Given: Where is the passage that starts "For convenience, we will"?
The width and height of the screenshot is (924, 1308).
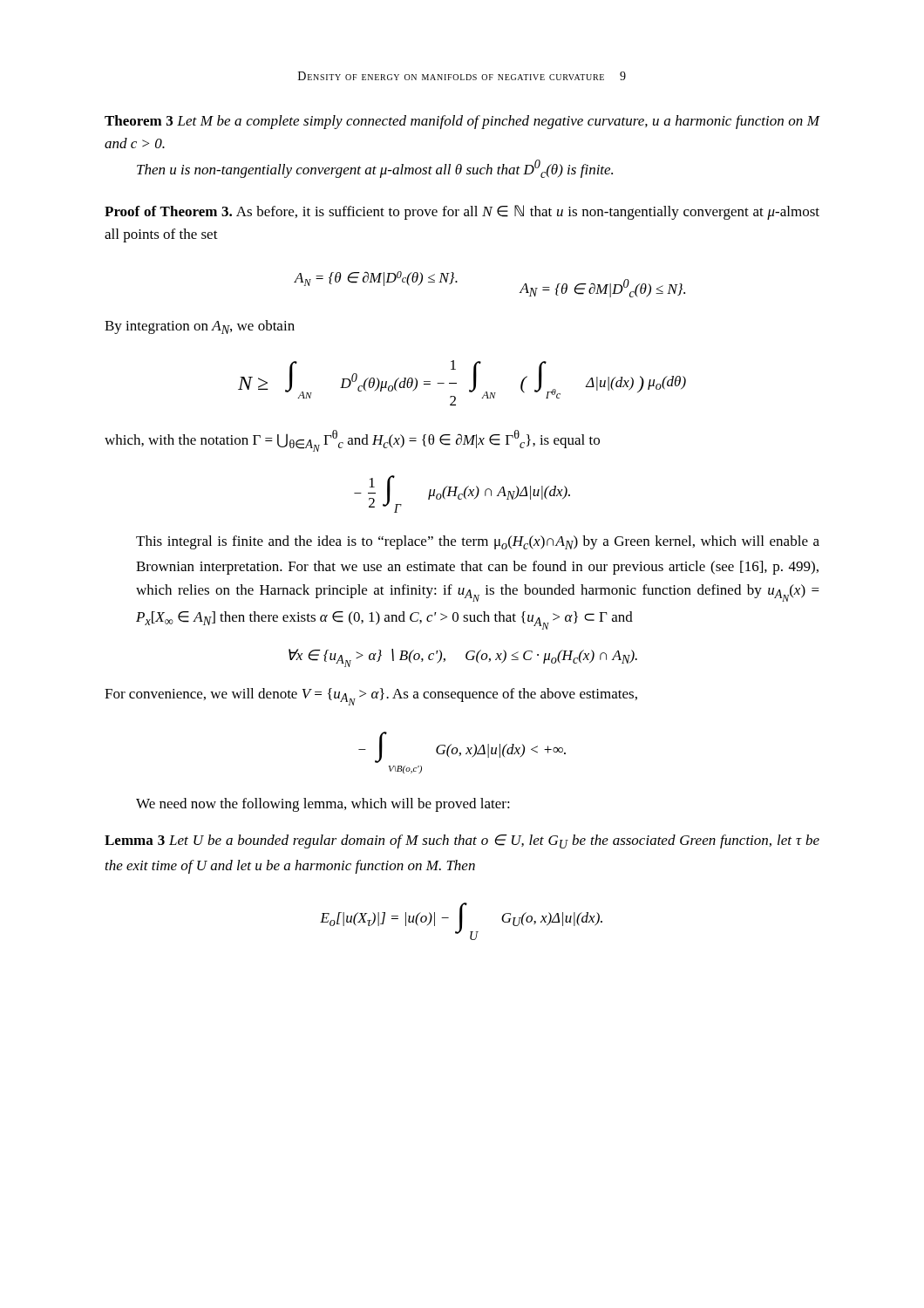Looking at the screenshot, I should pyautogui.click(x=462, y=697).
